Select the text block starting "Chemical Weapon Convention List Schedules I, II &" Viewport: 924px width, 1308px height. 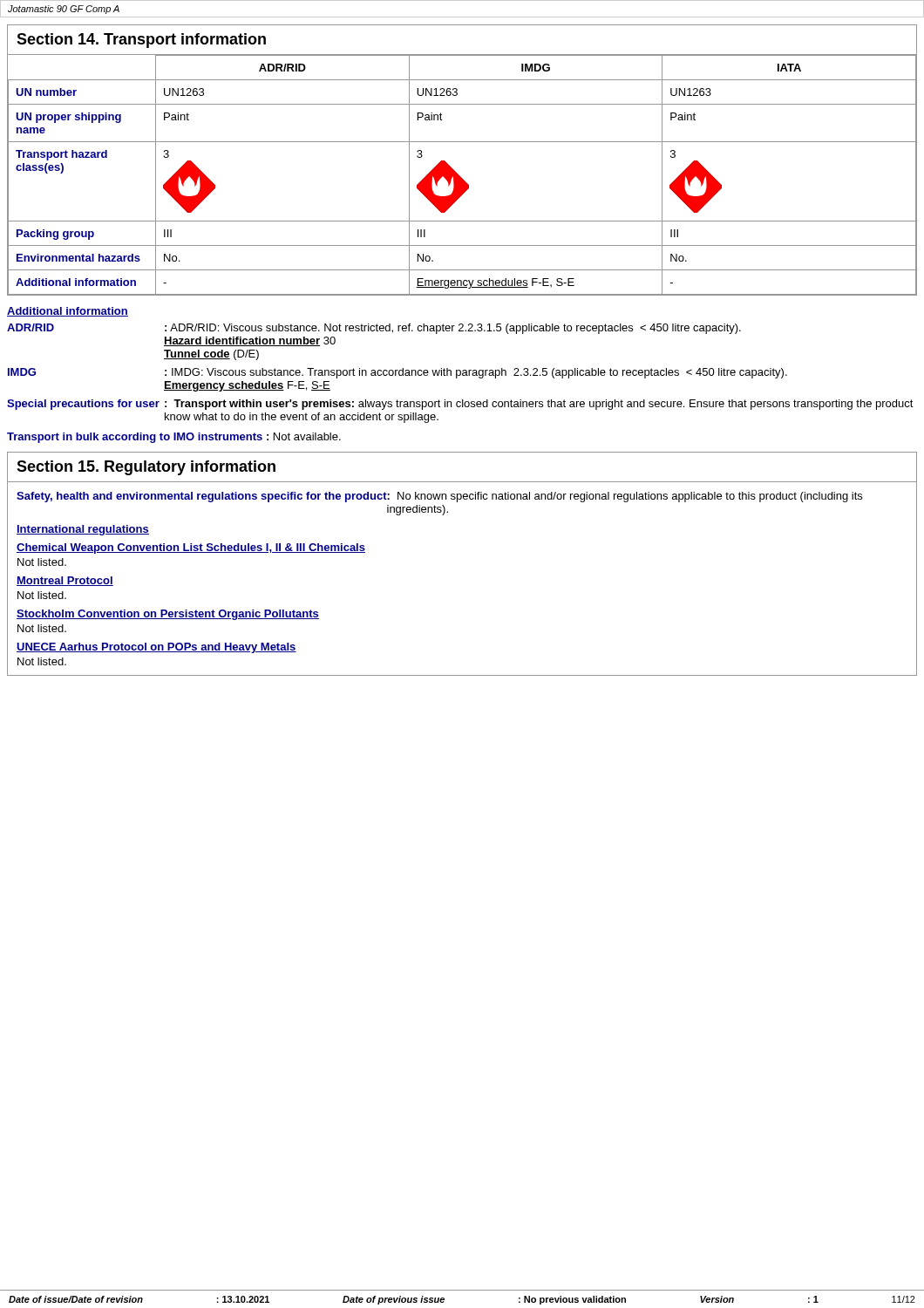pyautogui.click(x=191, y=548)
